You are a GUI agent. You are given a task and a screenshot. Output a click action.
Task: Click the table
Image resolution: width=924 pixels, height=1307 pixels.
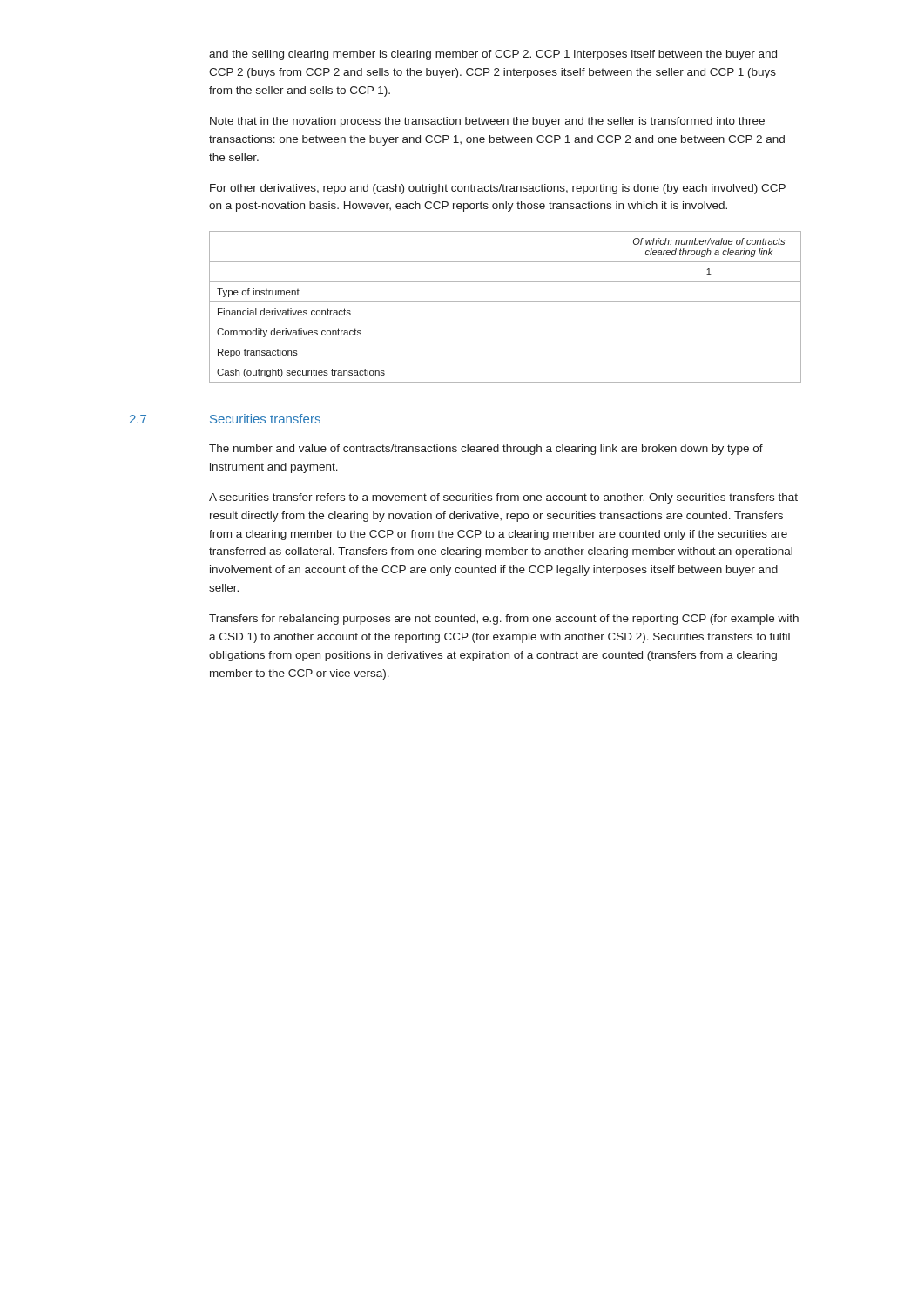pos(505,307)
